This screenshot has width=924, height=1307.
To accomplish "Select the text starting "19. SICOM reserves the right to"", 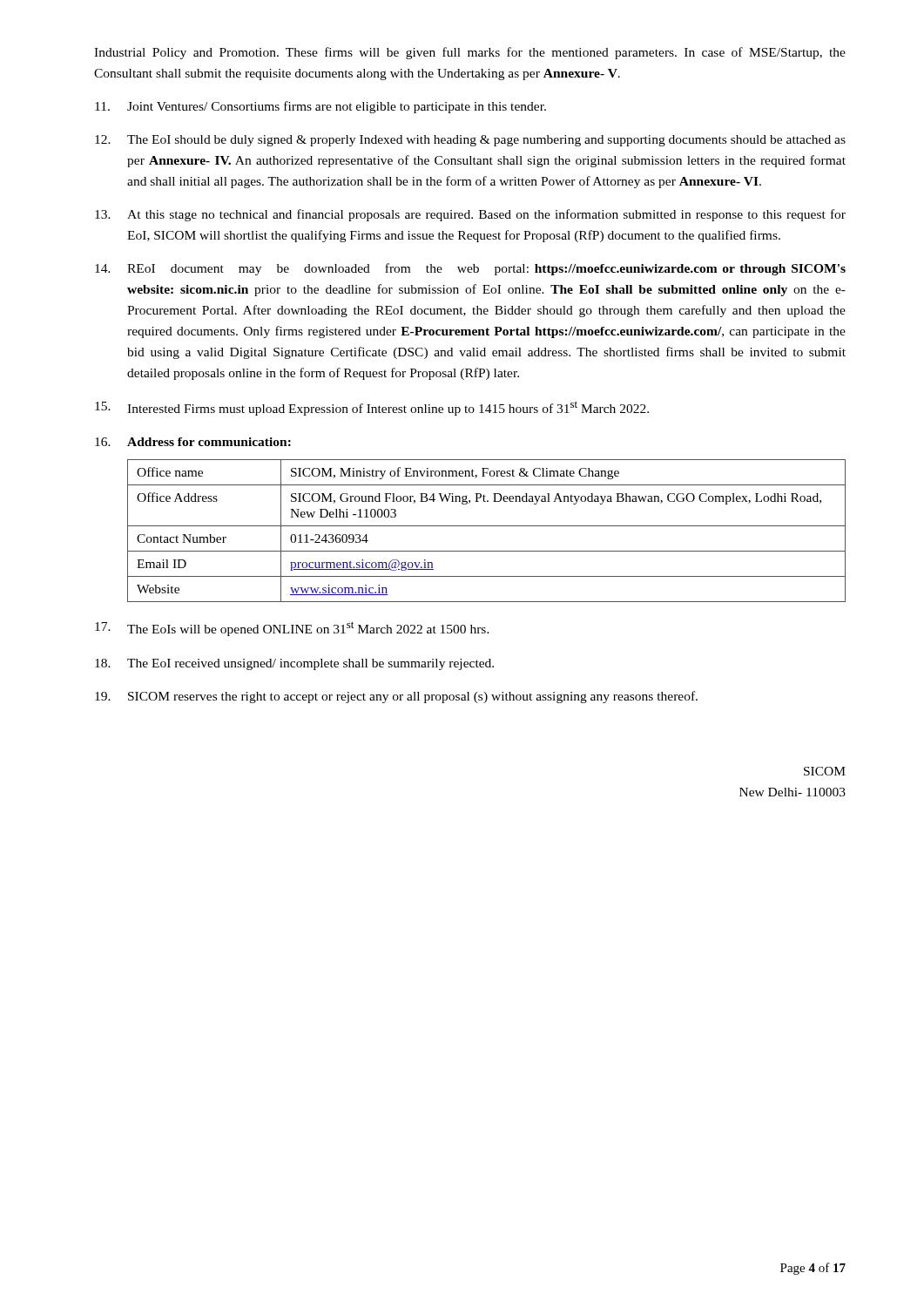I will tap(396, 696).
